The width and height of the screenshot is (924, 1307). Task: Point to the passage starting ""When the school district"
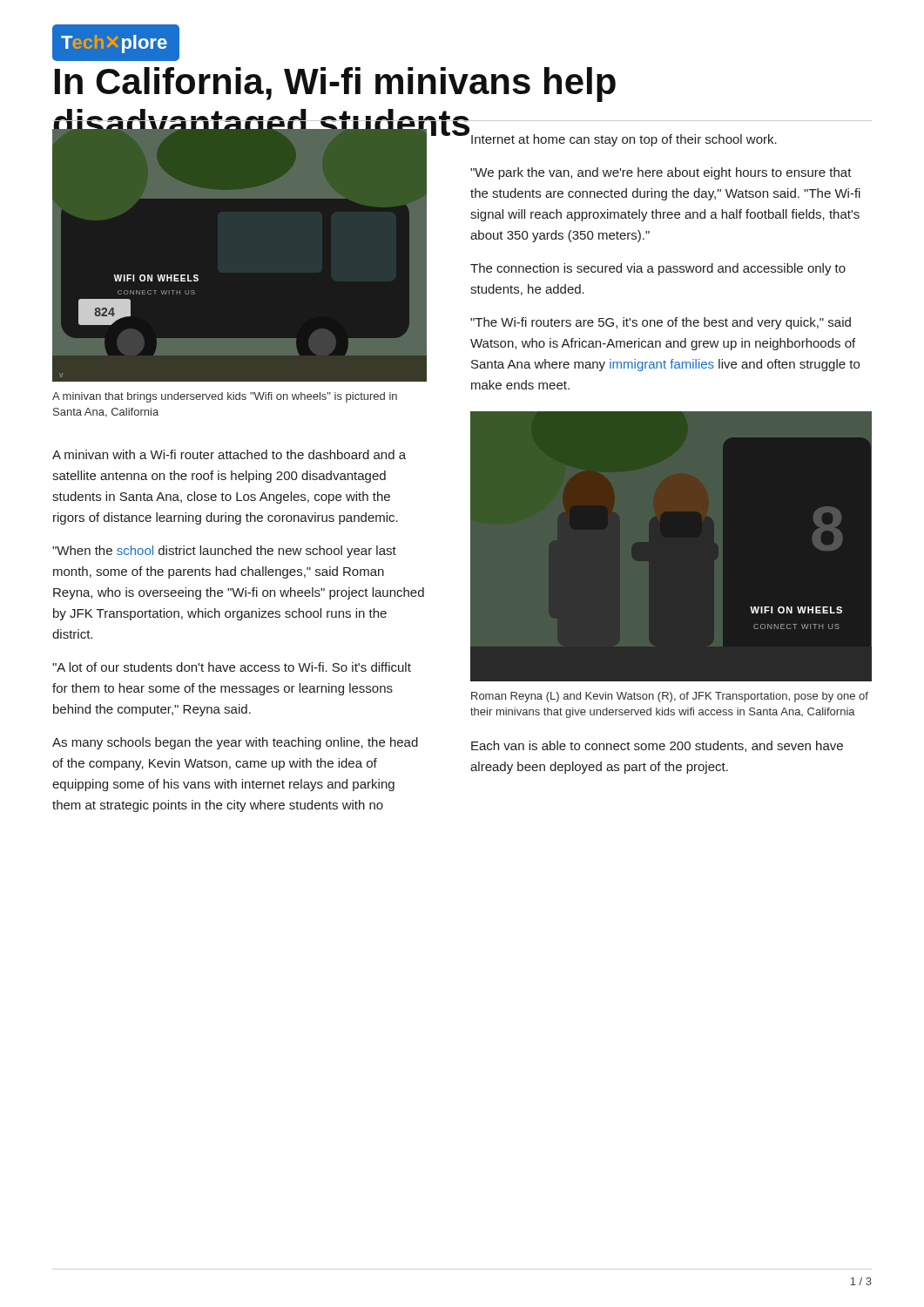tap(240, 593)
